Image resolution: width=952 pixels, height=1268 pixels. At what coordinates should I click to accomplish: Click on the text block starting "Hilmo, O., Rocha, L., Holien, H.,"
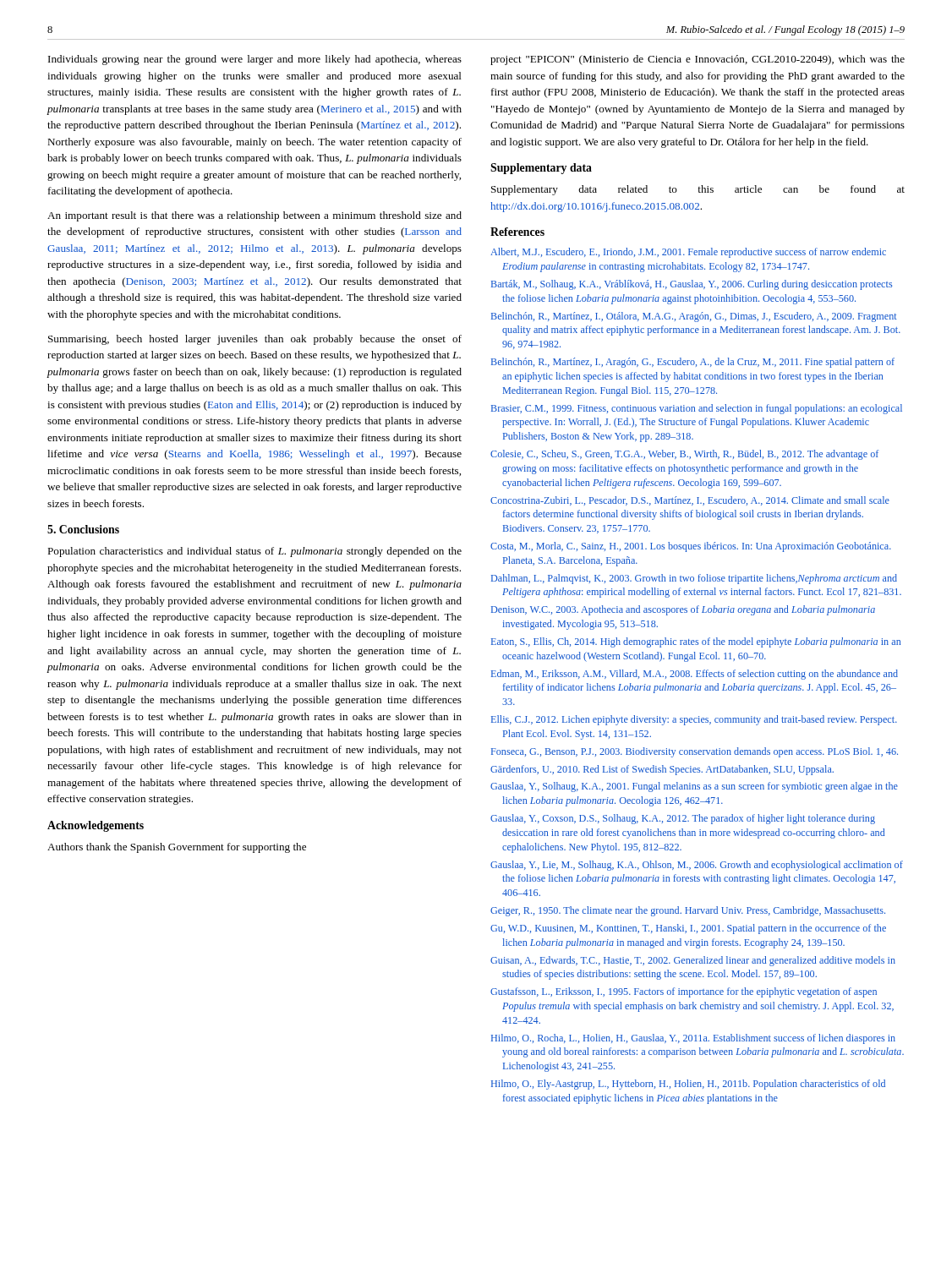697,1052
